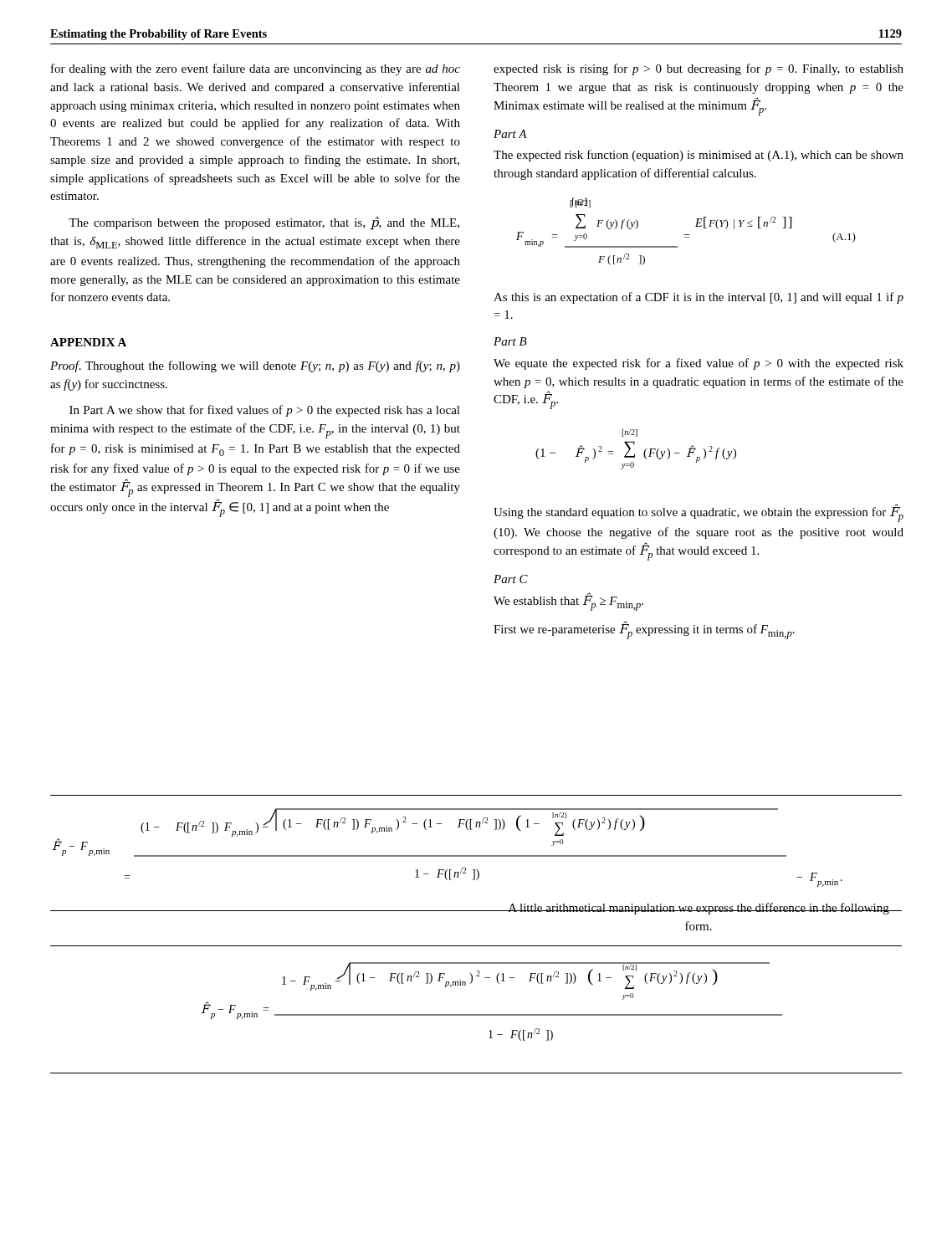Find "APPENDIX A" on this page

pos(88,343)
